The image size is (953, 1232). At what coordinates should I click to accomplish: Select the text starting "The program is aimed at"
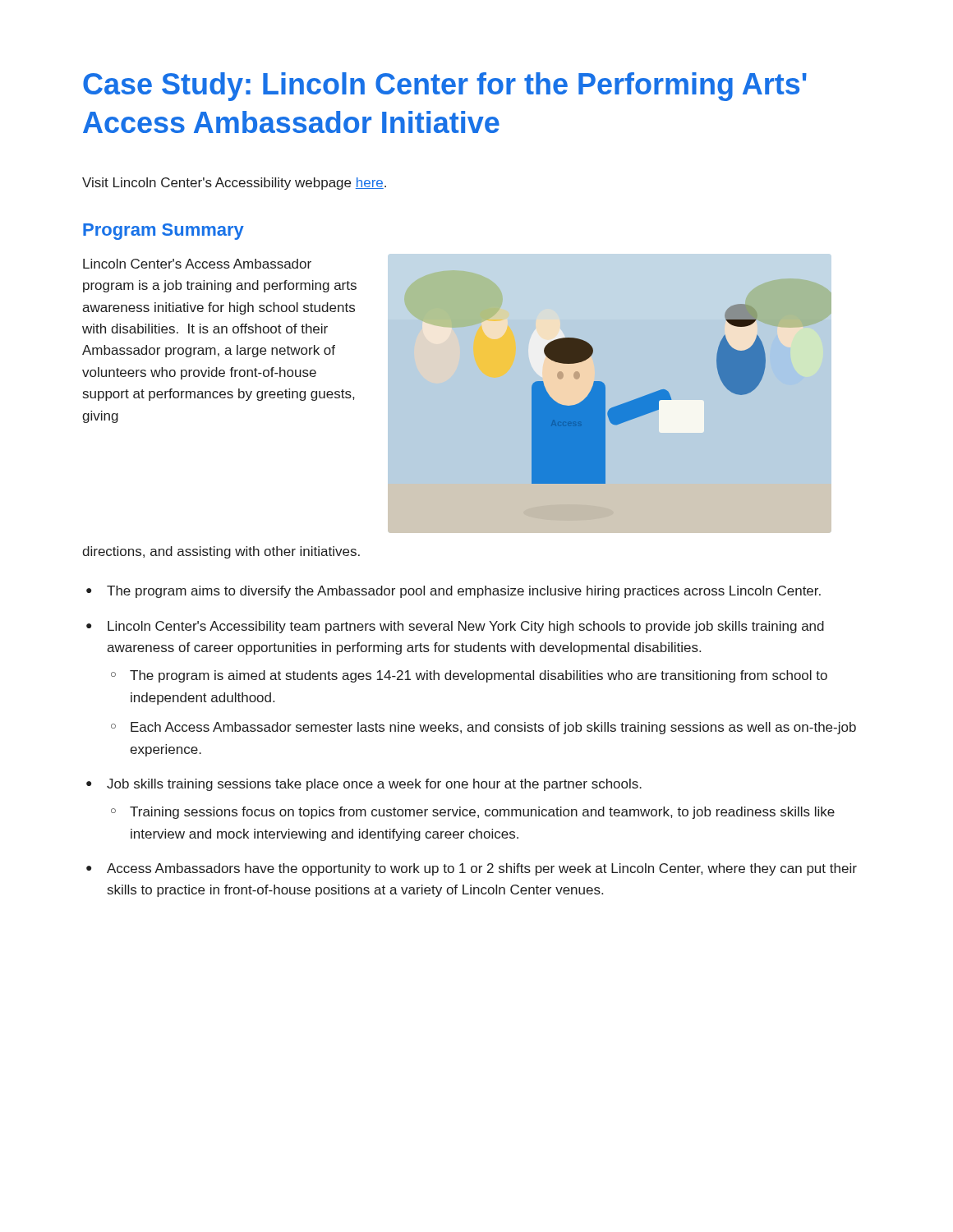tap(479, 687)
